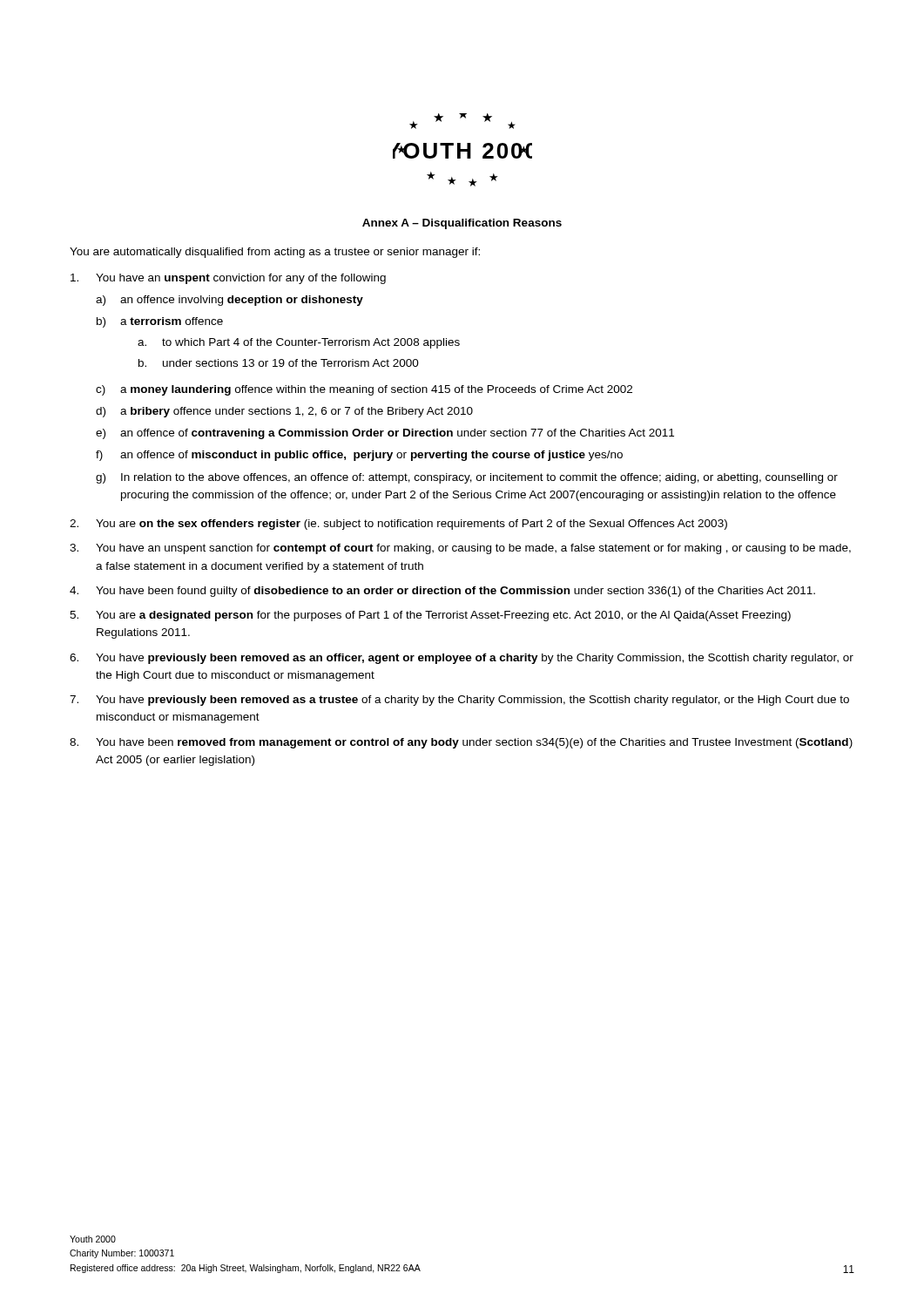Select the text block starting "5. You are a designated person"
This screenshot has width=924, height=1307.
462,624
